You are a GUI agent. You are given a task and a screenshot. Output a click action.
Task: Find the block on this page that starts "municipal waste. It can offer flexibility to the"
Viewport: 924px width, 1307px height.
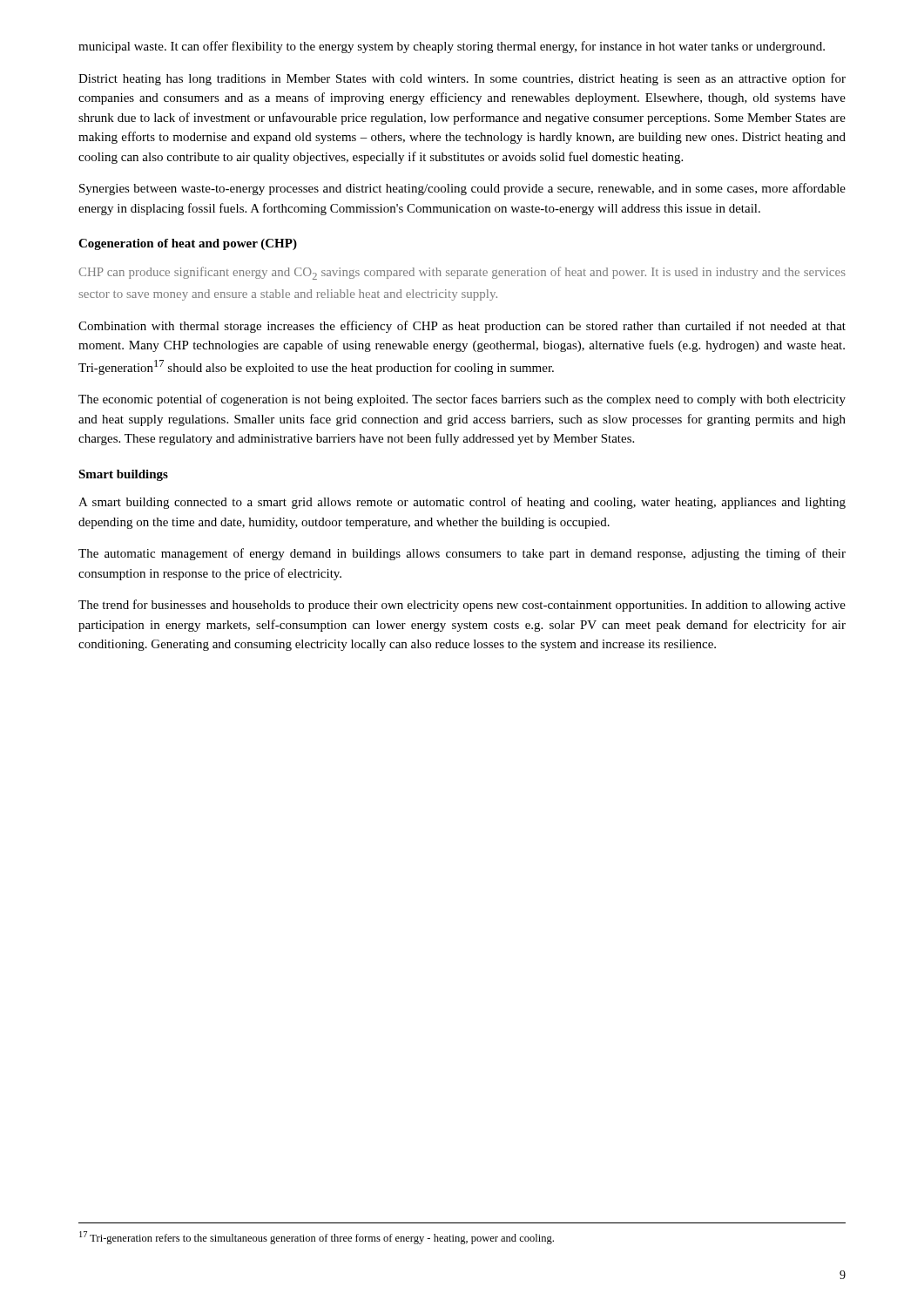[462, 46]
